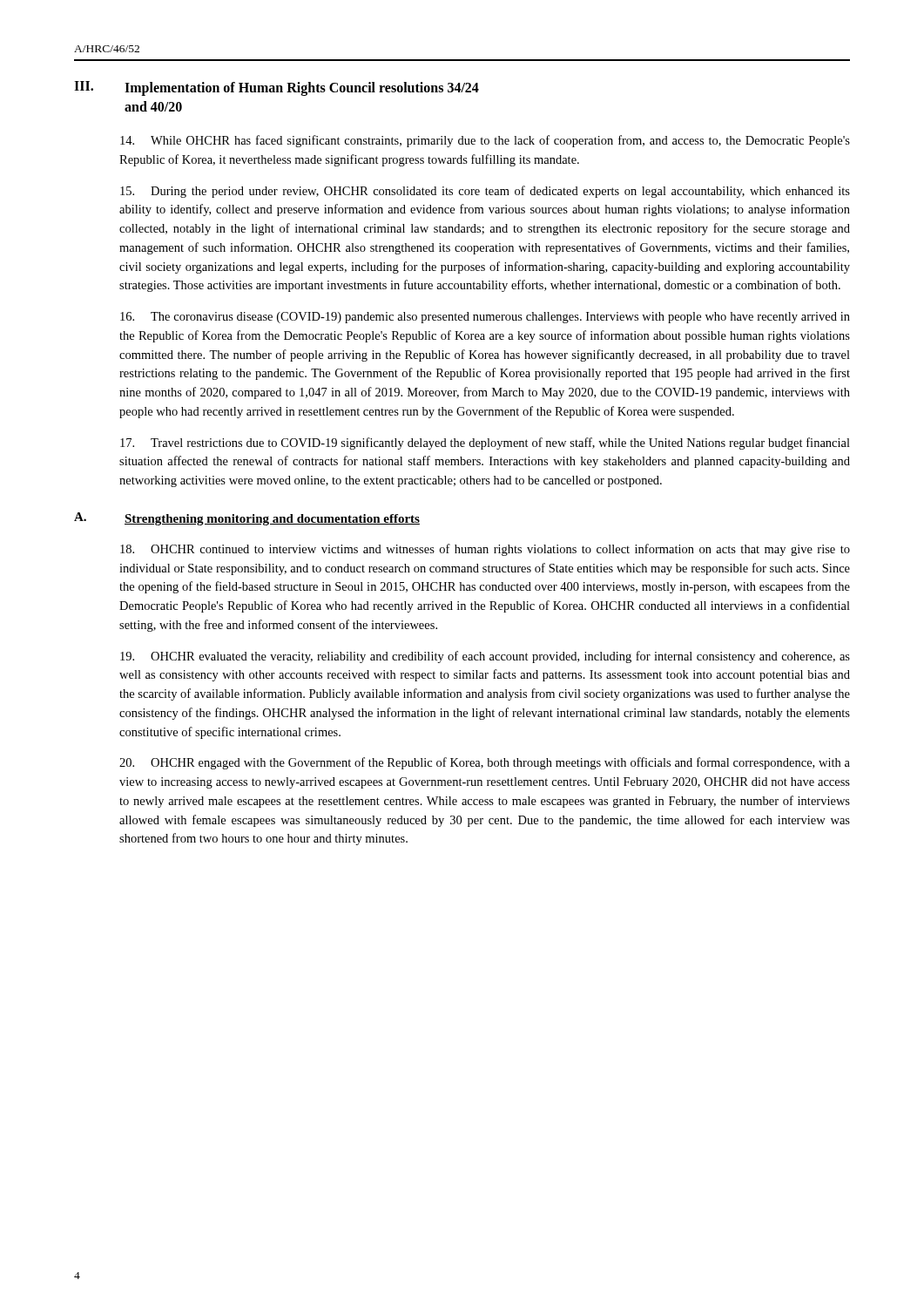Find the block on this page that starts "While OHCHR has"
Viewport: 924px width, 1307px height.
tap(485, 149)
